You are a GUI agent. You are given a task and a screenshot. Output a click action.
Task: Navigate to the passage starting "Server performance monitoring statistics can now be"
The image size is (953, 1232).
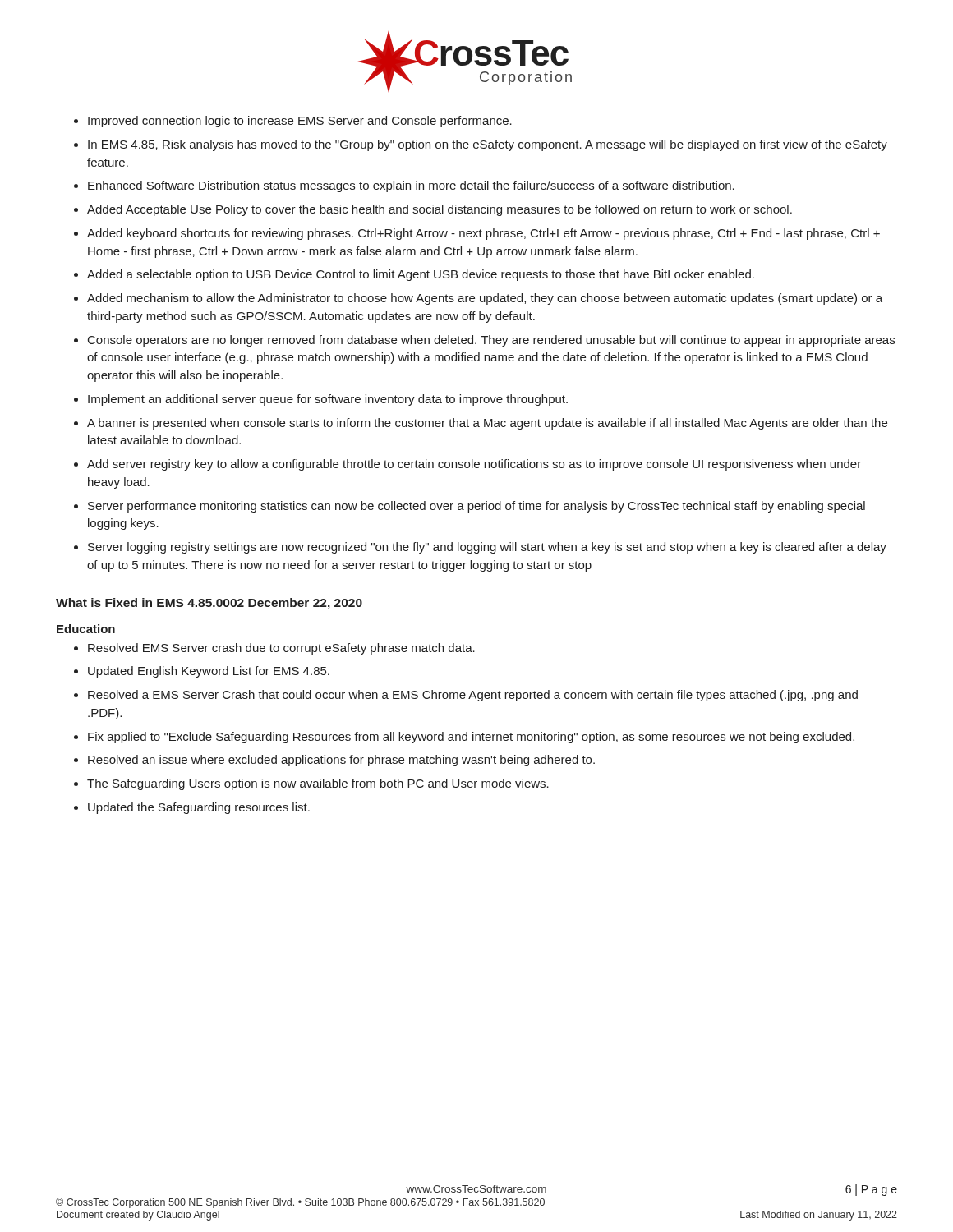click(481, 514)
